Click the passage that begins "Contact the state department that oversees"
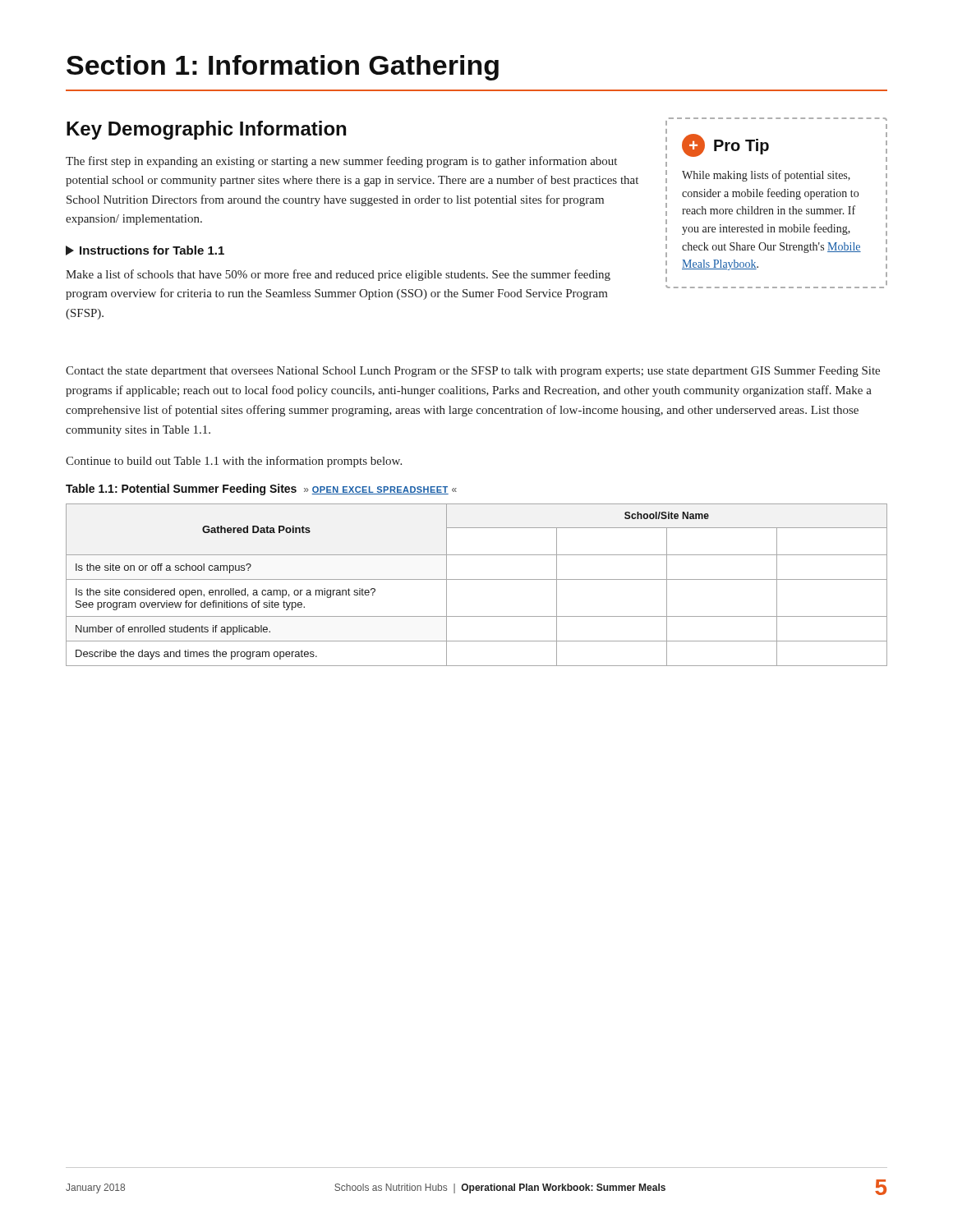 [476, 400]
